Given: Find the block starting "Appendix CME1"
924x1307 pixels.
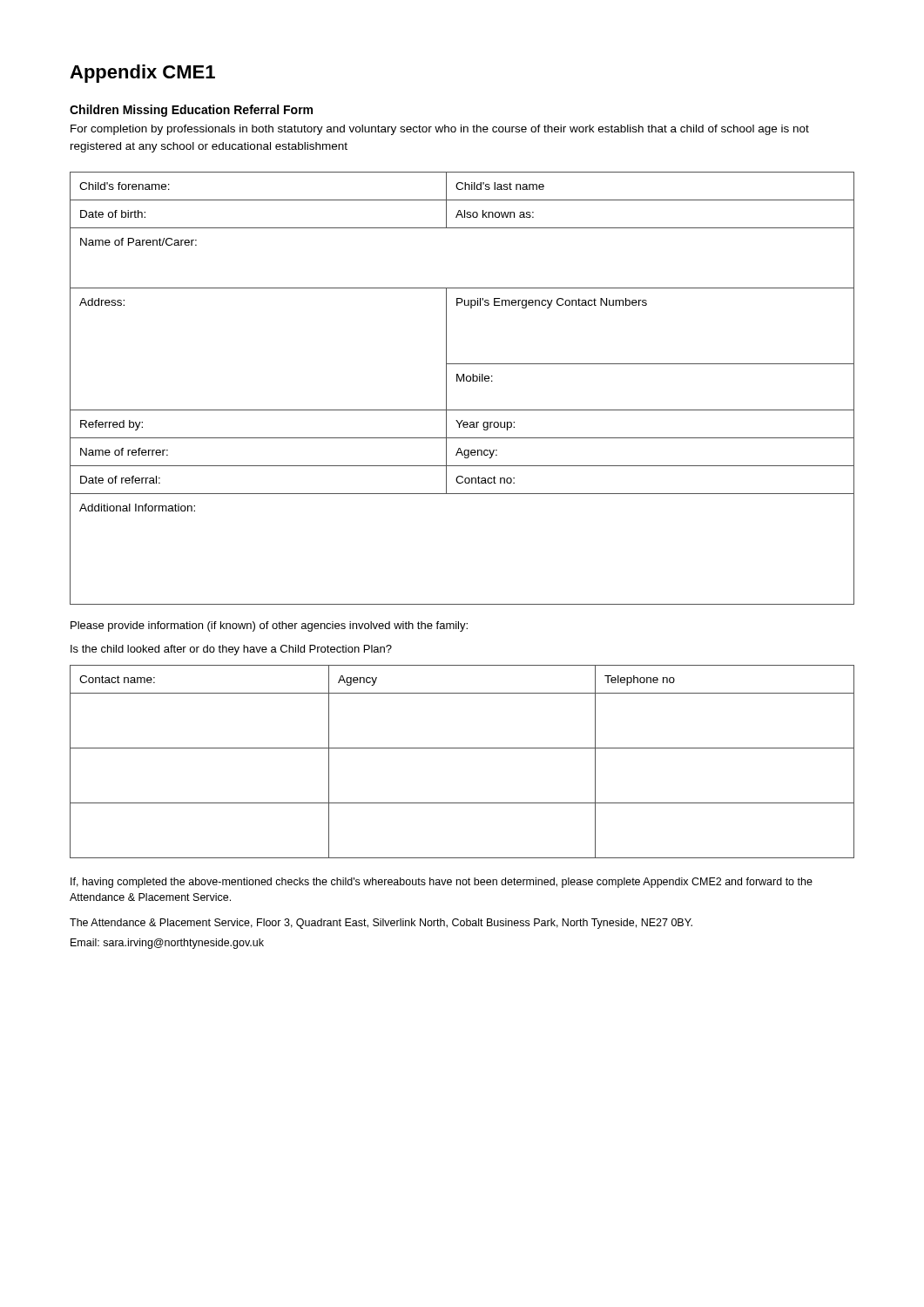Looking at the screenshot, I should (x=143, y=72).
